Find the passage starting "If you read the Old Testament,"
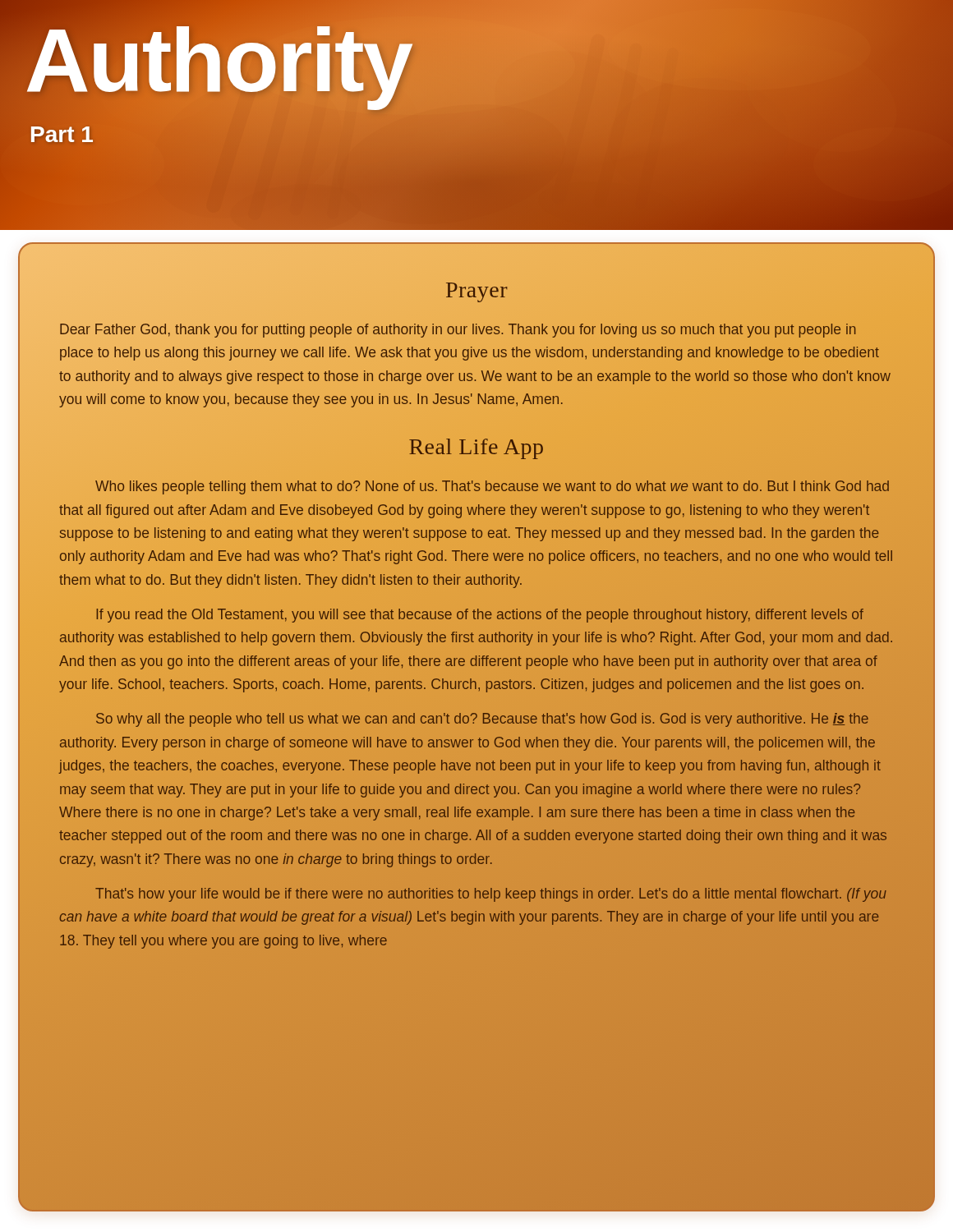The width and height of the screenshot is (953, 1232). (476, 649)
